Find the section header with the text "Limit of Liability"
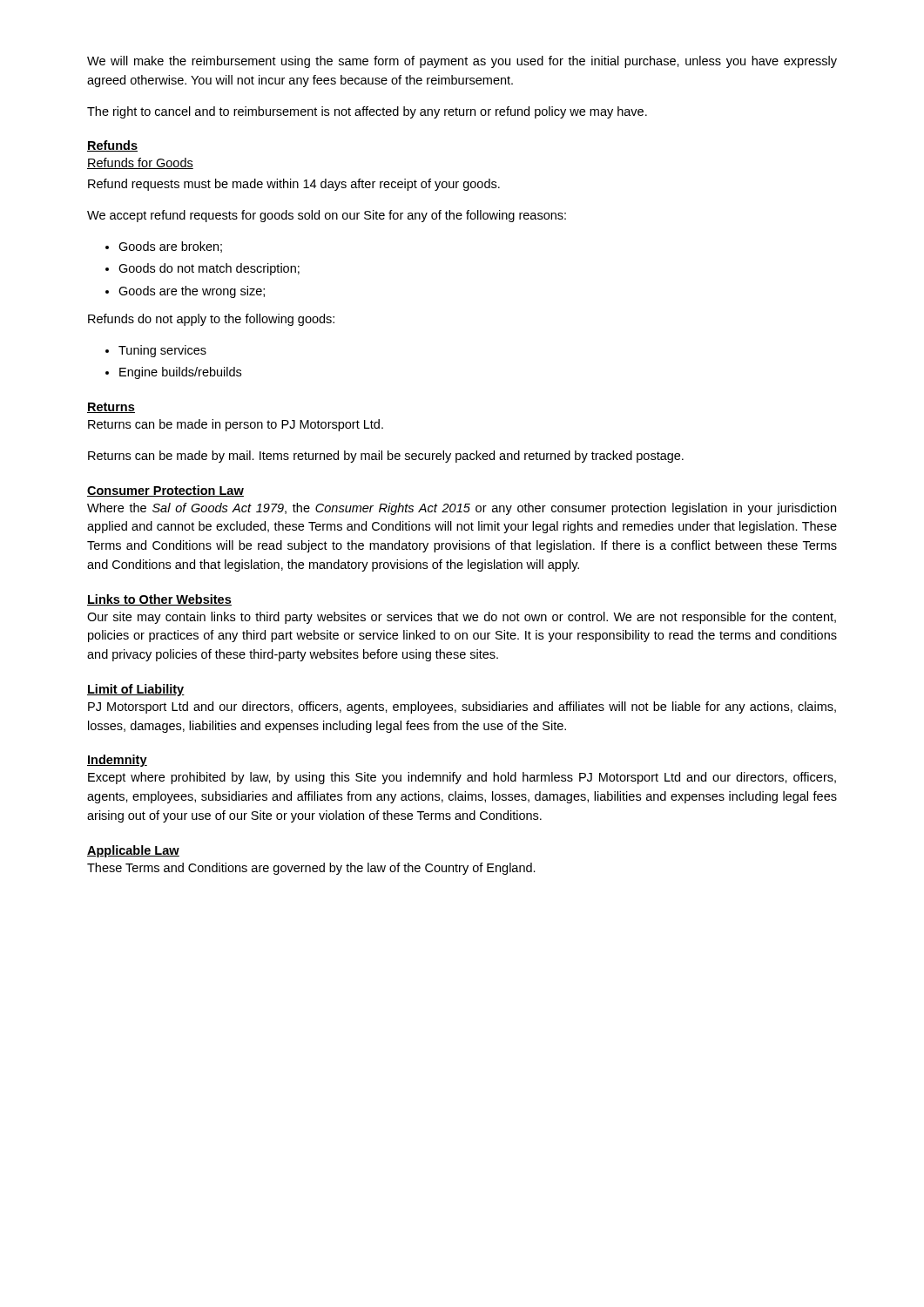 click(x=136, y=689)
